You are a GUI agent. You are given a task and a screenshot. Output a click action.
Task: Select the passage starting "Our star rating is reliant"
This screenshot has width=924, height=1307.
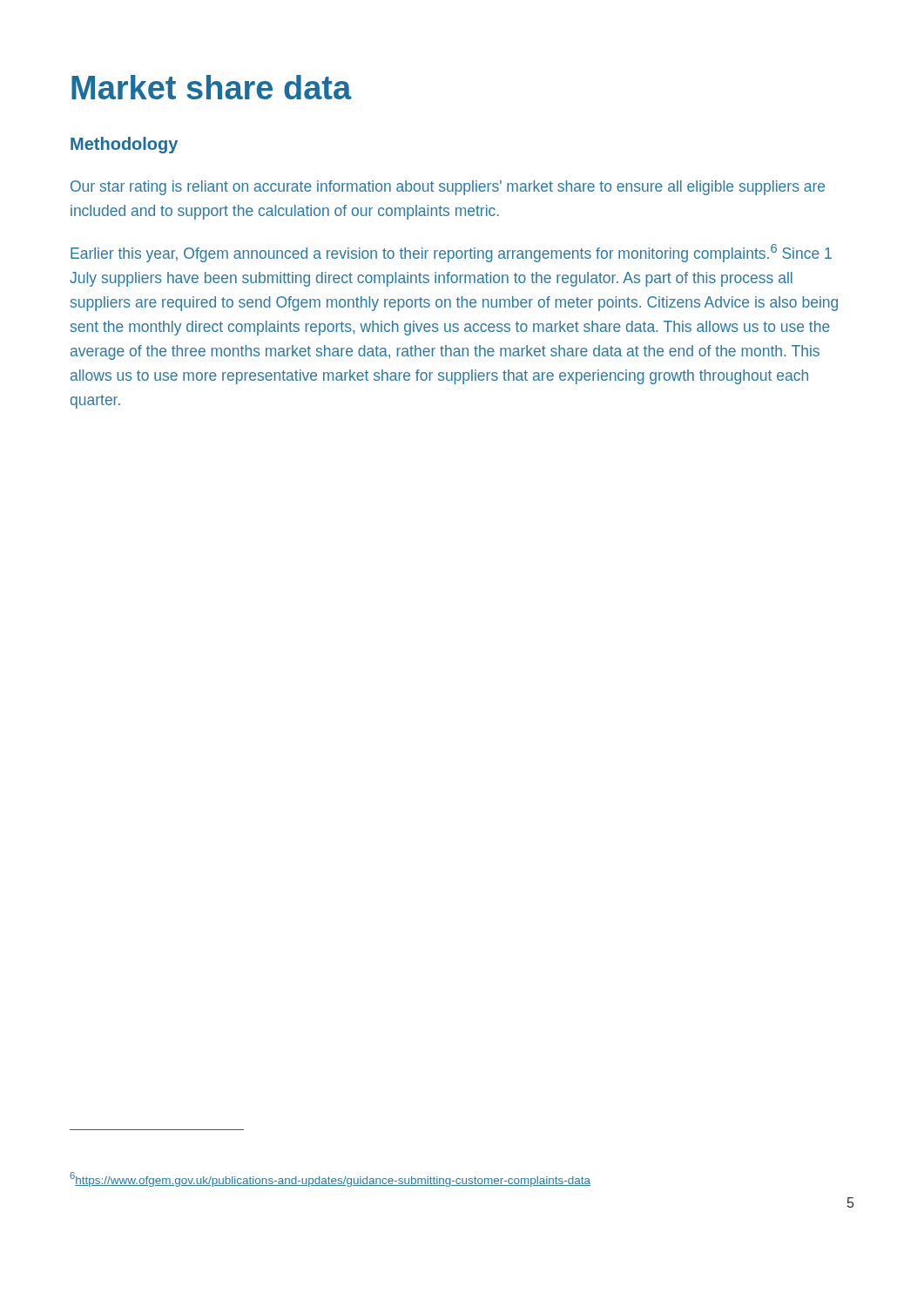pos(448,198)
